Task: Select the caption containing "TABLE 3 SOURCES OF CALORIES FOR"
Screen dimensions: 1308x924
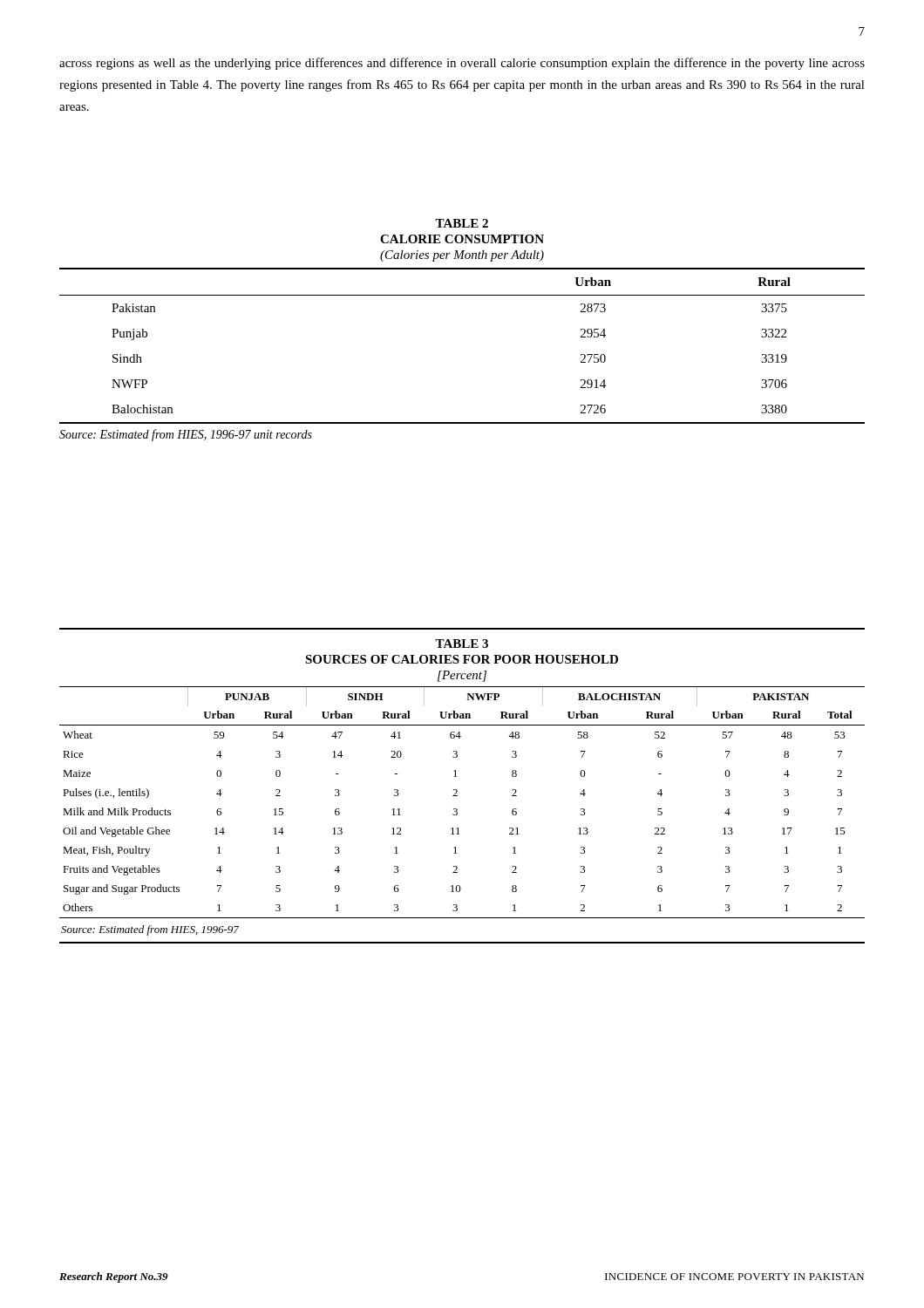Action: [462, 656]
